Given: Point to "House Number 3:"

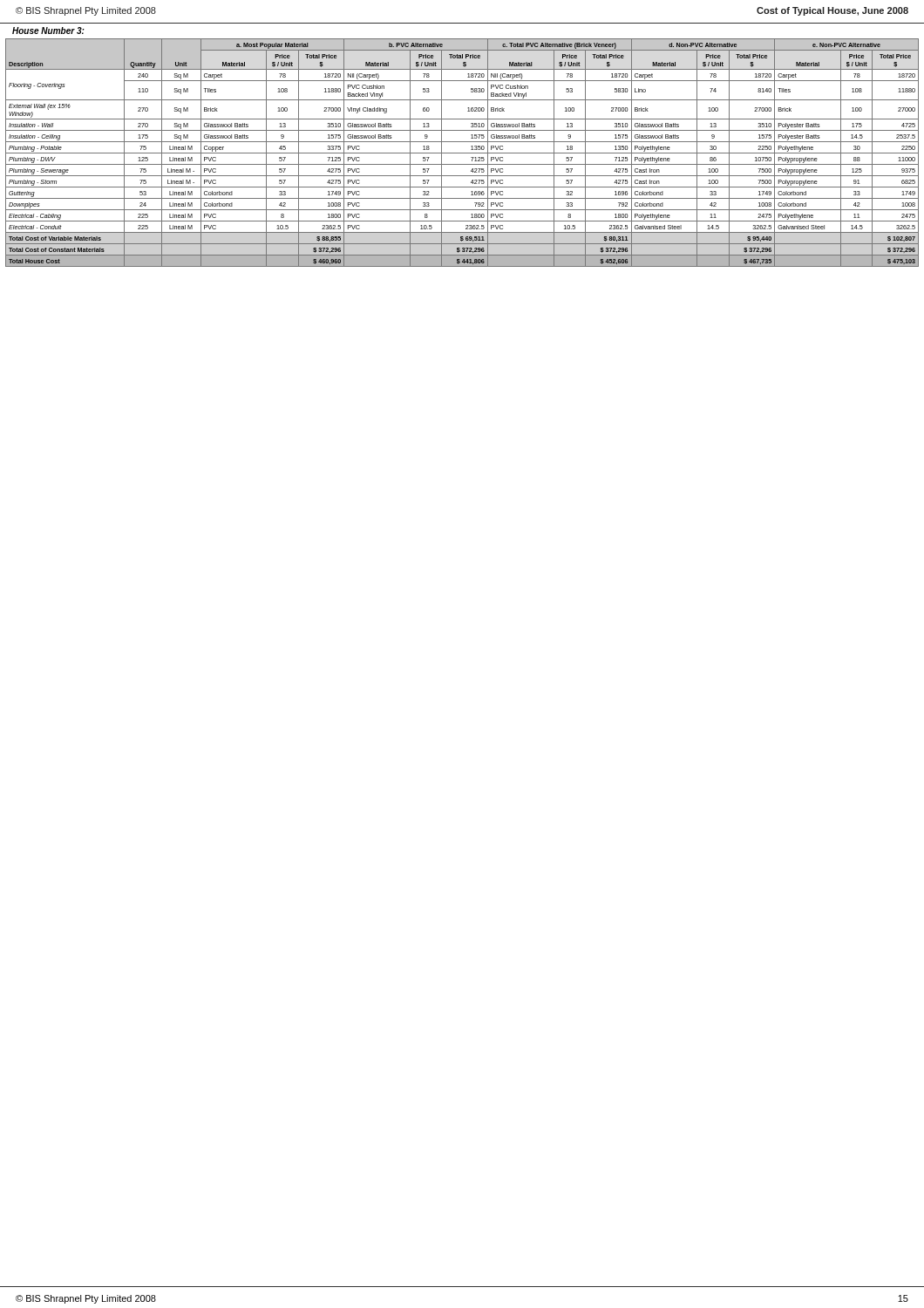Looking at the screenshot, I should pyautogui.click(x=48, y=31).
